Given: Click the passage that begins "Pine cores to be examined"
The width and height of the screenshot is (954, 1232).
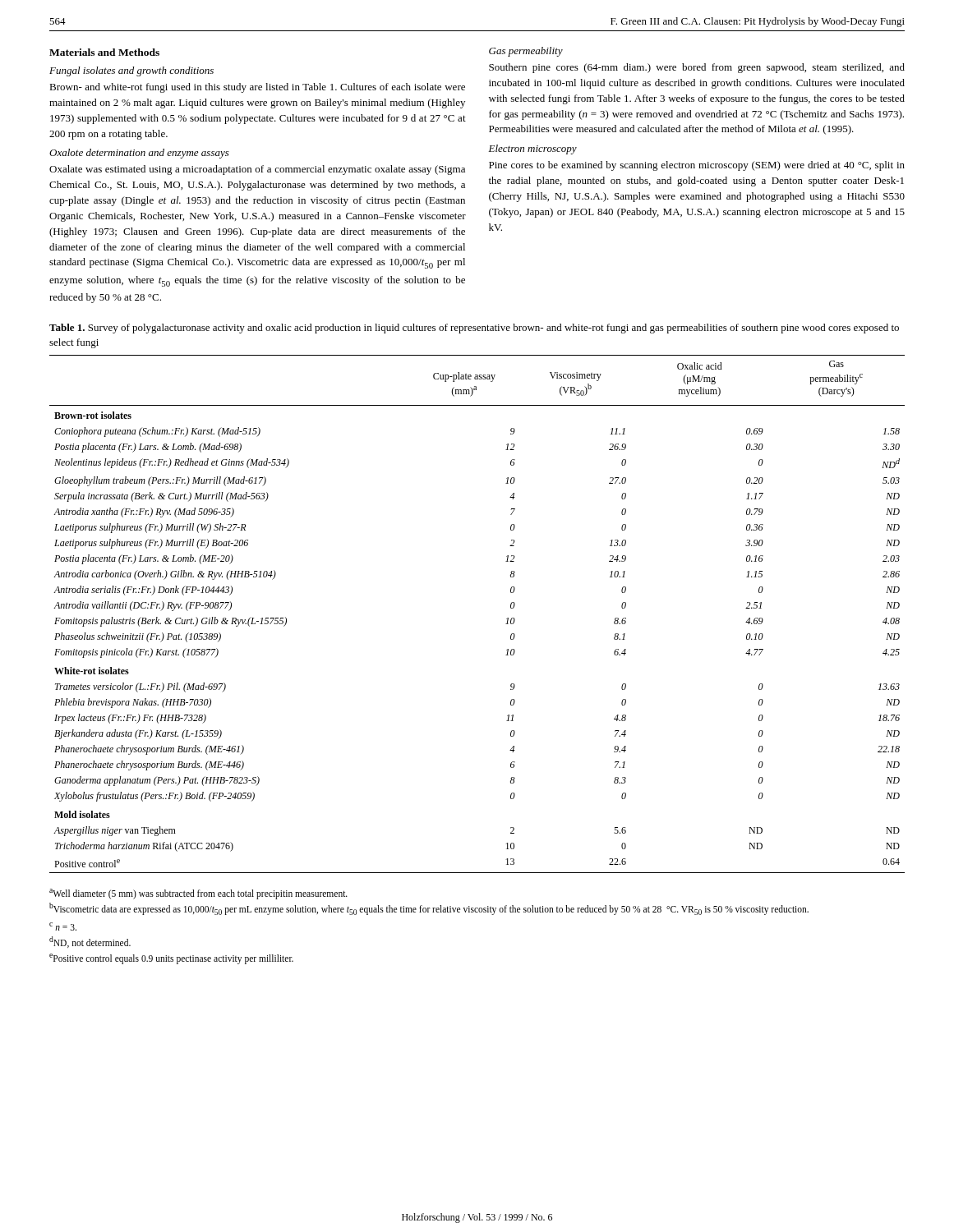Looking at the screenshot, I should click(697, 196).
